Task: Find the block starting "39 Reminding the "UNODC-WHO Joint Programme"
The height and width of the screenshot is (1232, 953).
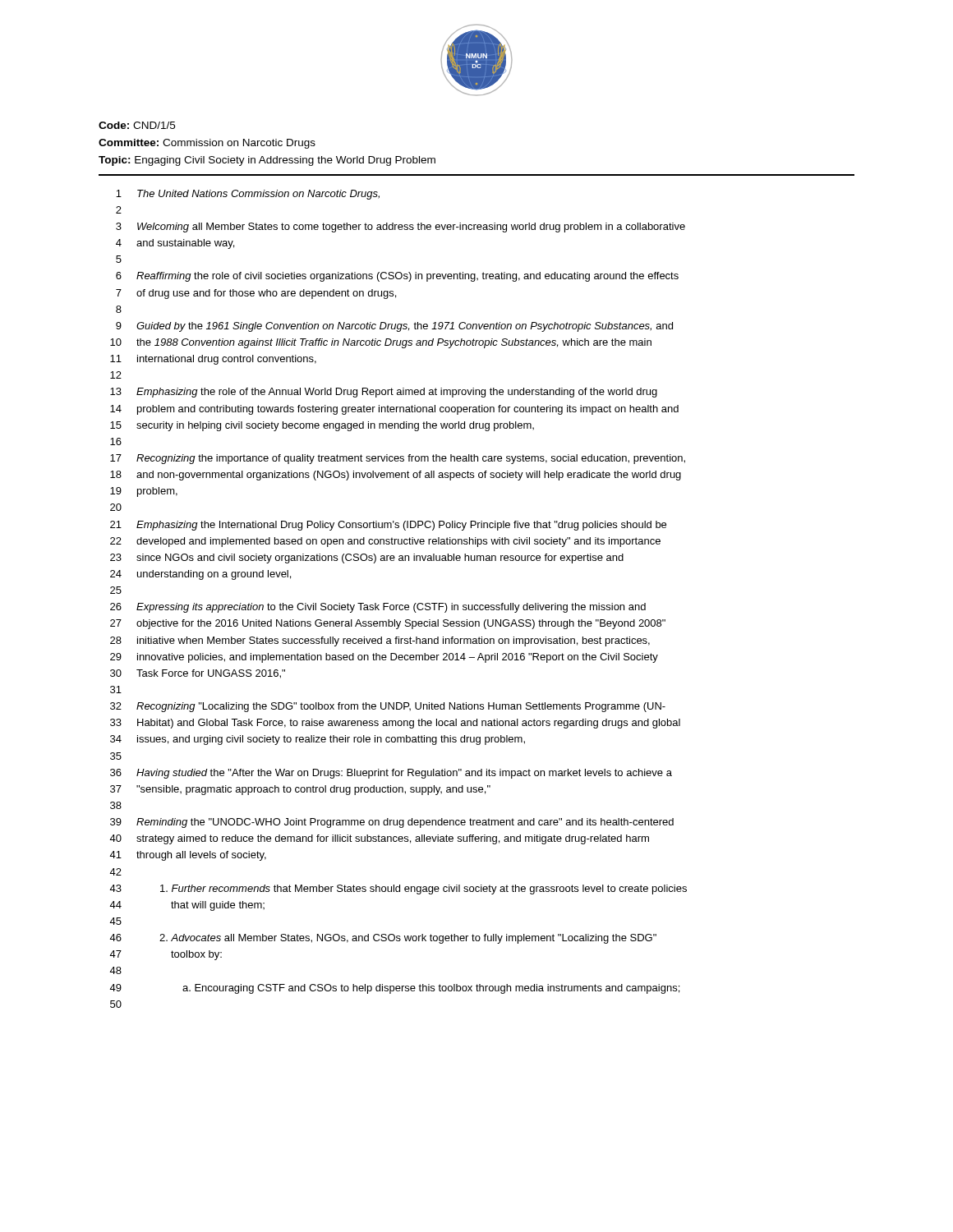Action: coord(476,822)
